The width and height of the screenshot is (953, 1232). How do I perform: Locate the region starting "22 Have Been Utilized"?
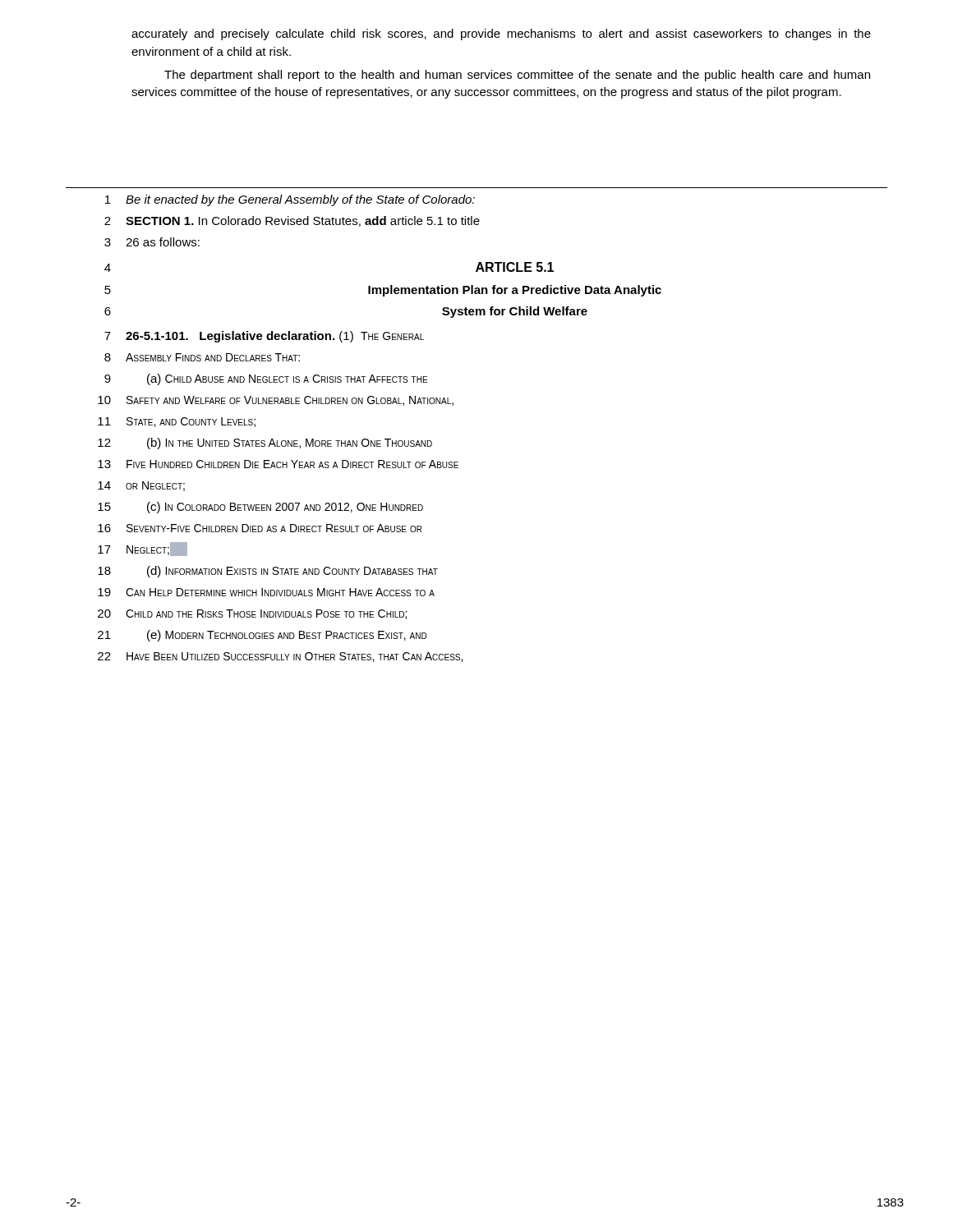(280, 657)
